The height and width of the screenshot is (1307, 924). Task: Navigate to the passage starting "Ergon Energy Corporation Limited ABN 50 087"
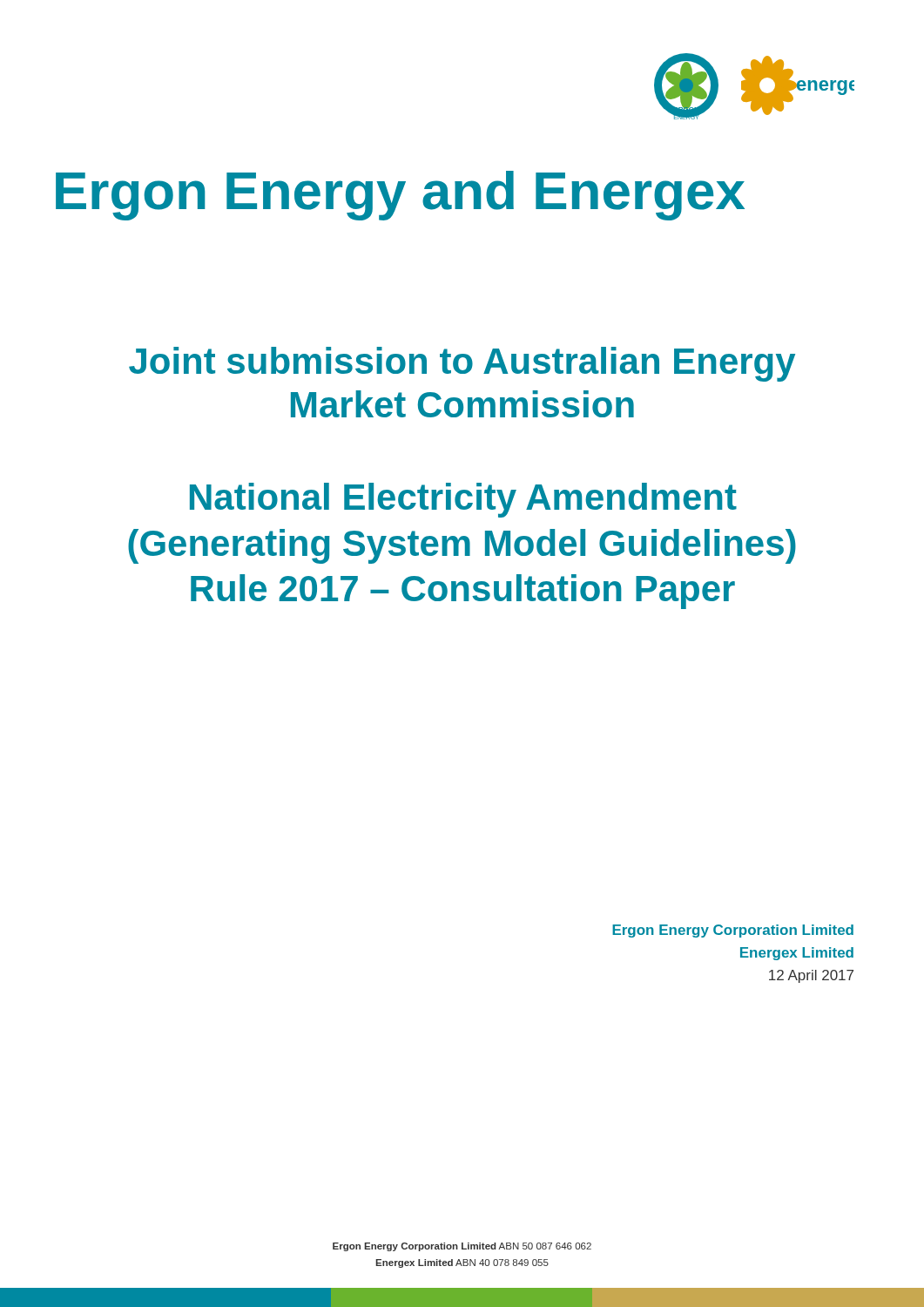click(462, 1254)
